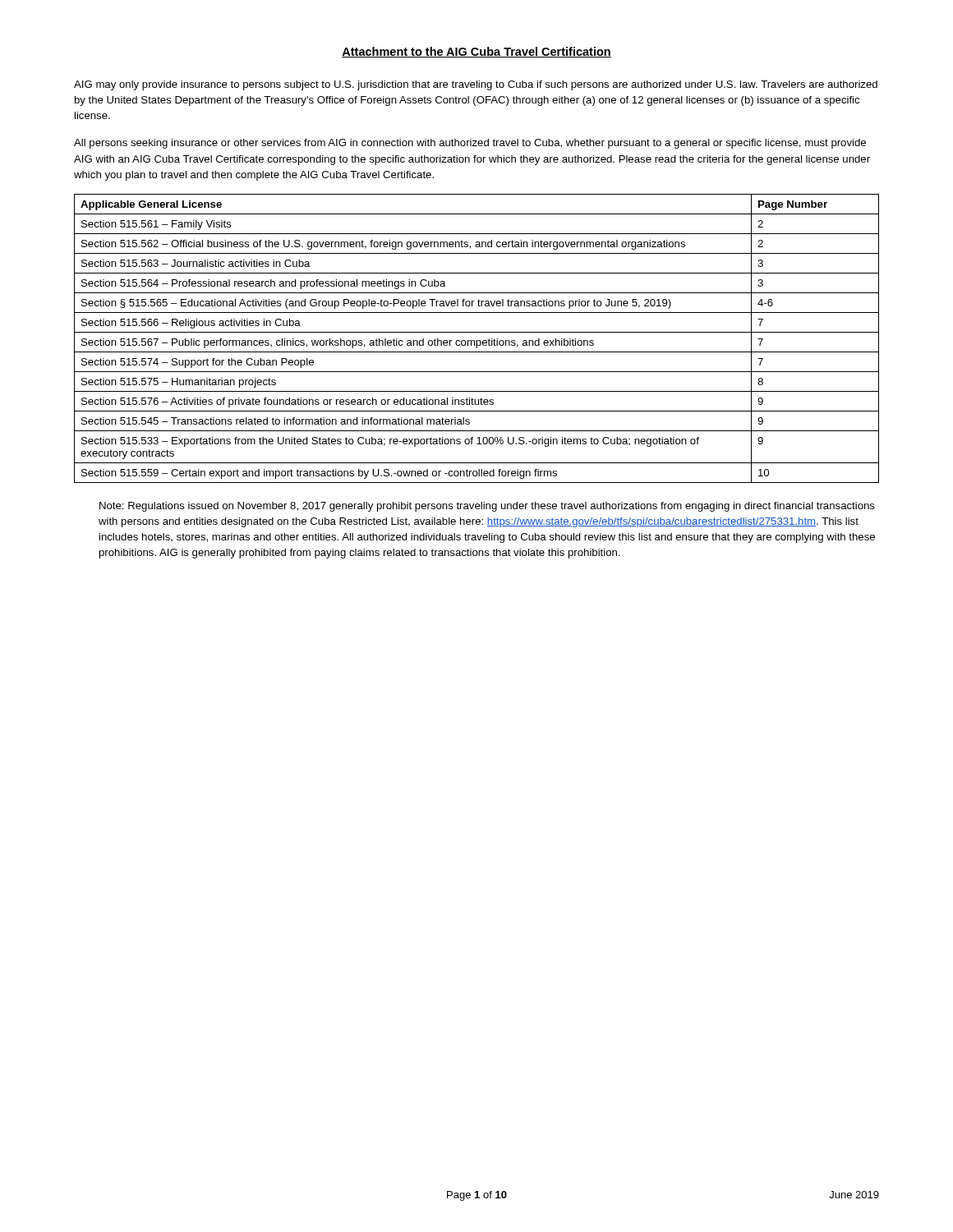Where is the passage that starts "AIG may only"?
953x1232 pixels.
[476, 100]
